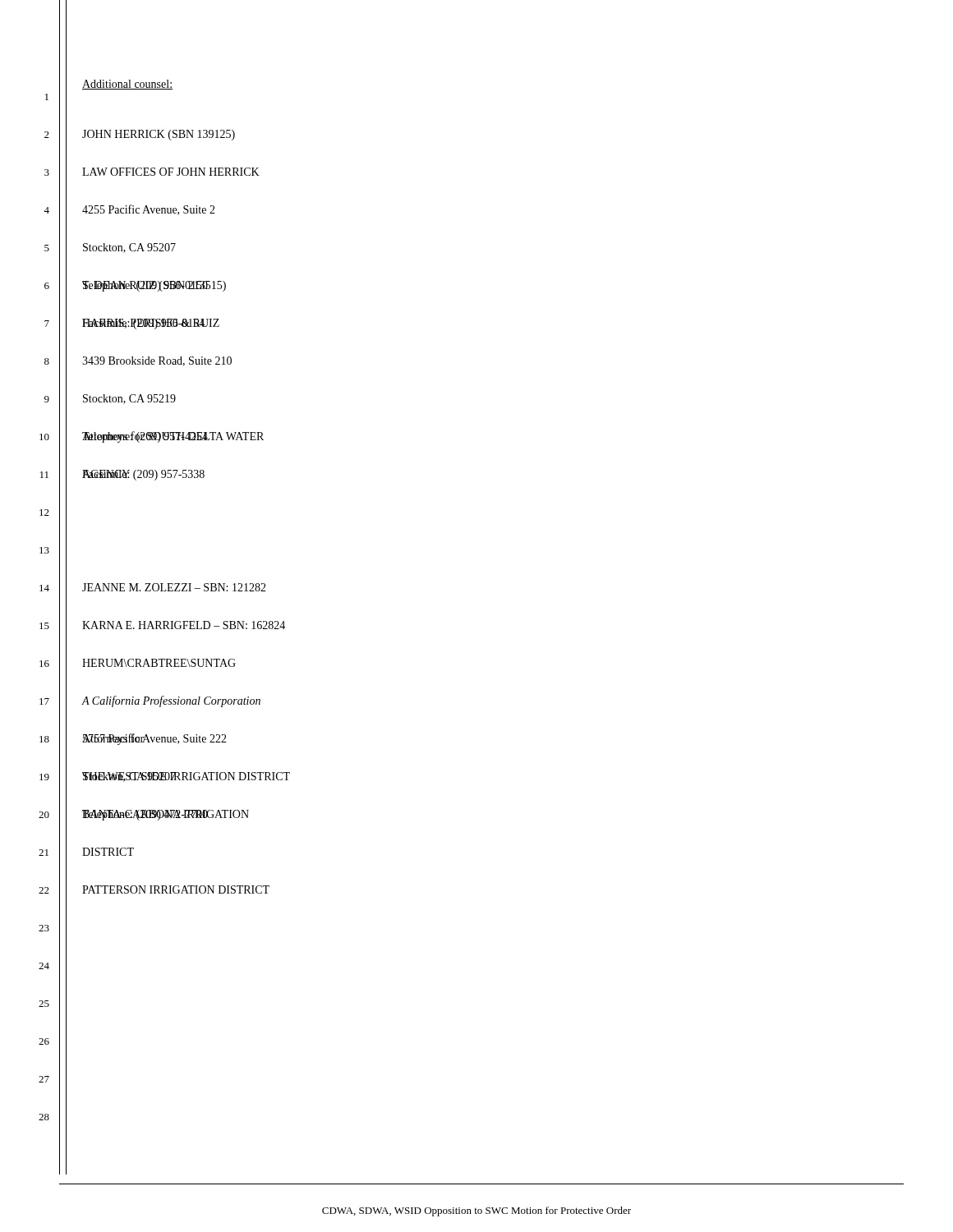Find the text block that says "Attorneys for SOUTH"
The width and height of the screenshot is (953, 1232).
click(x=173, y=437)
